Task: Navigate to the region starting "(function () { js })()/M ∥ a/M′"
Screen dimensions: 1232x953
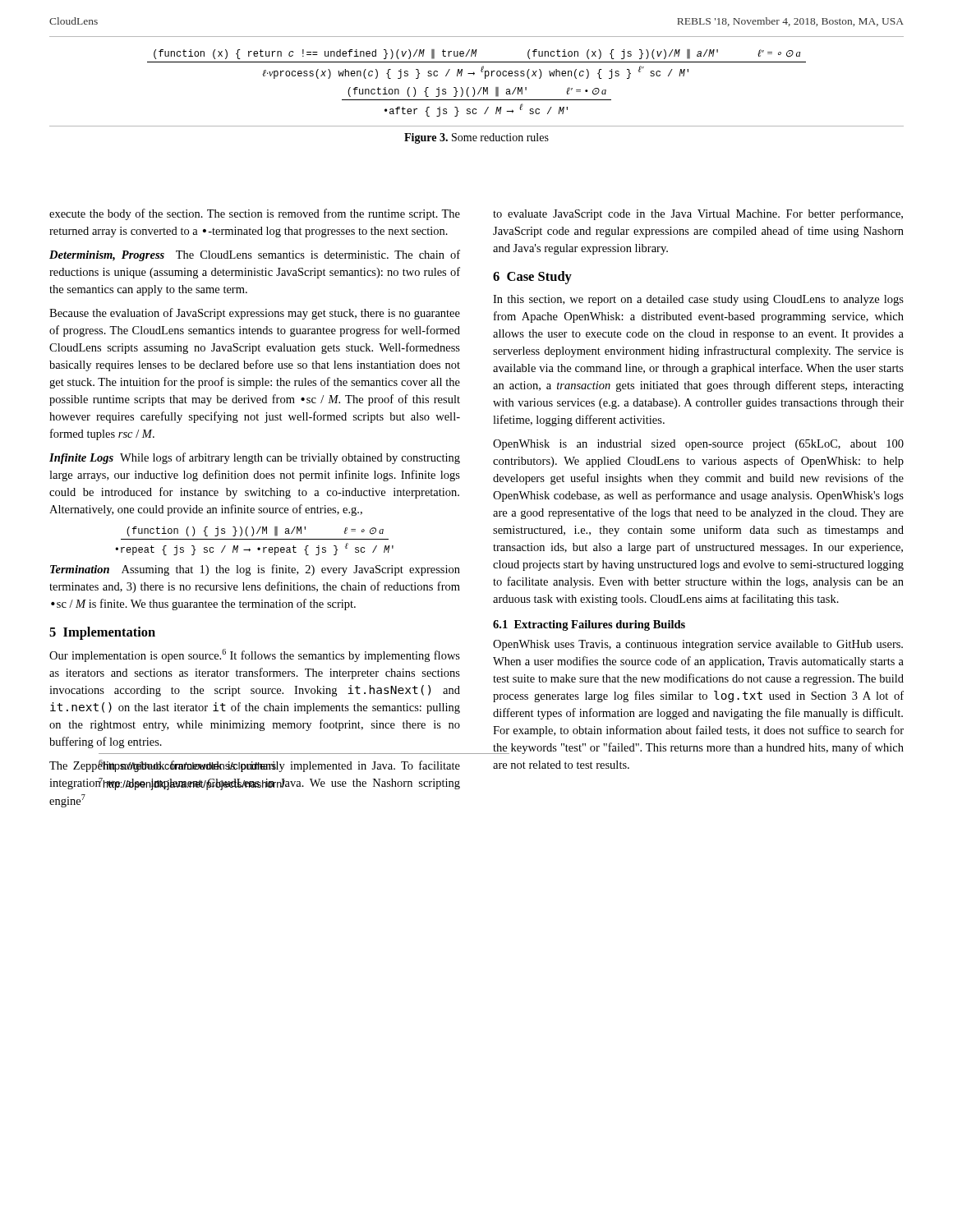Action: [x=255, y=541]
